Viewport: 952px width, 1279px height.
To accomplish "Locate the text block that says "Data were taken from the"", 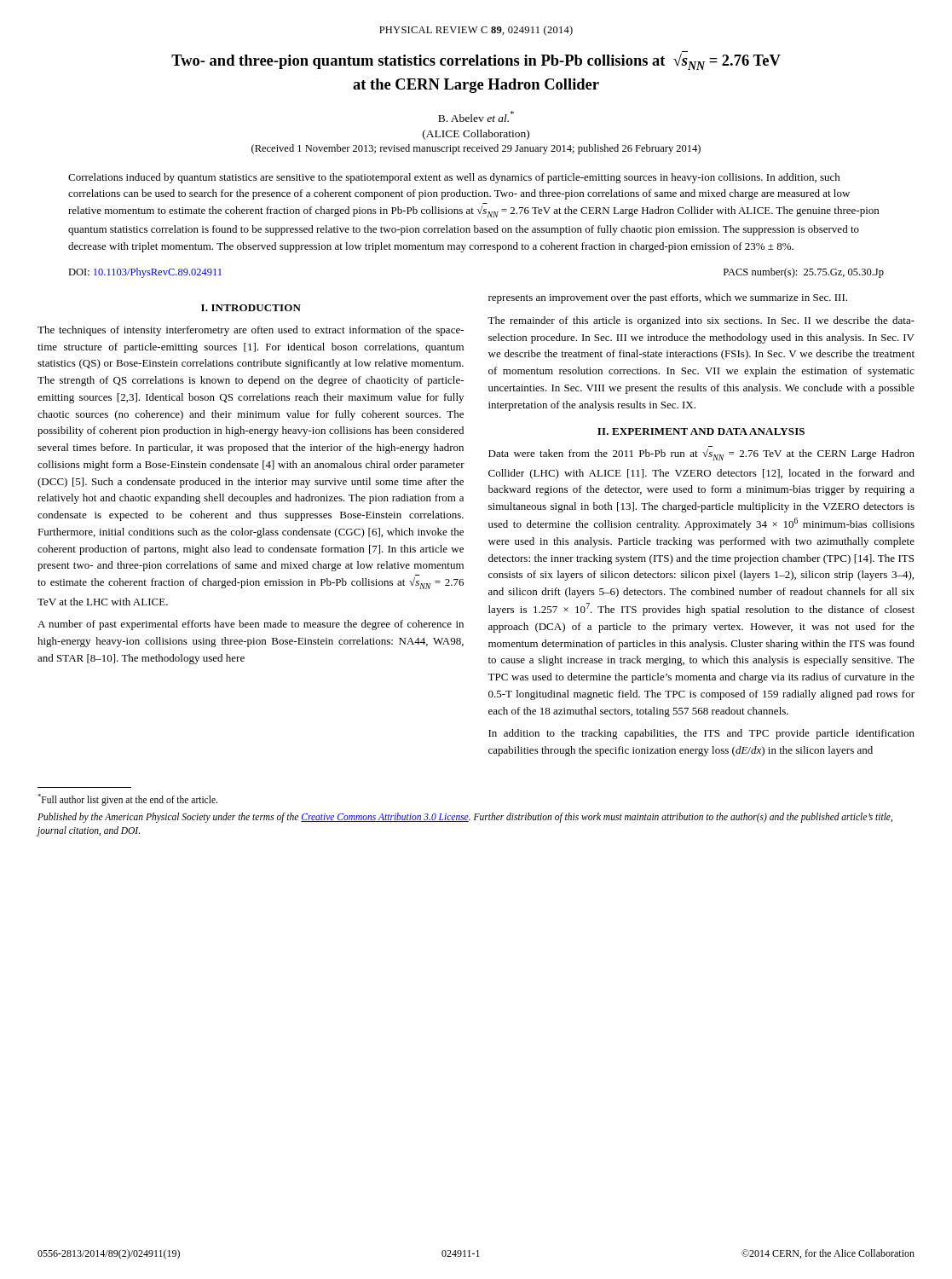I will [x=701, y=602].
